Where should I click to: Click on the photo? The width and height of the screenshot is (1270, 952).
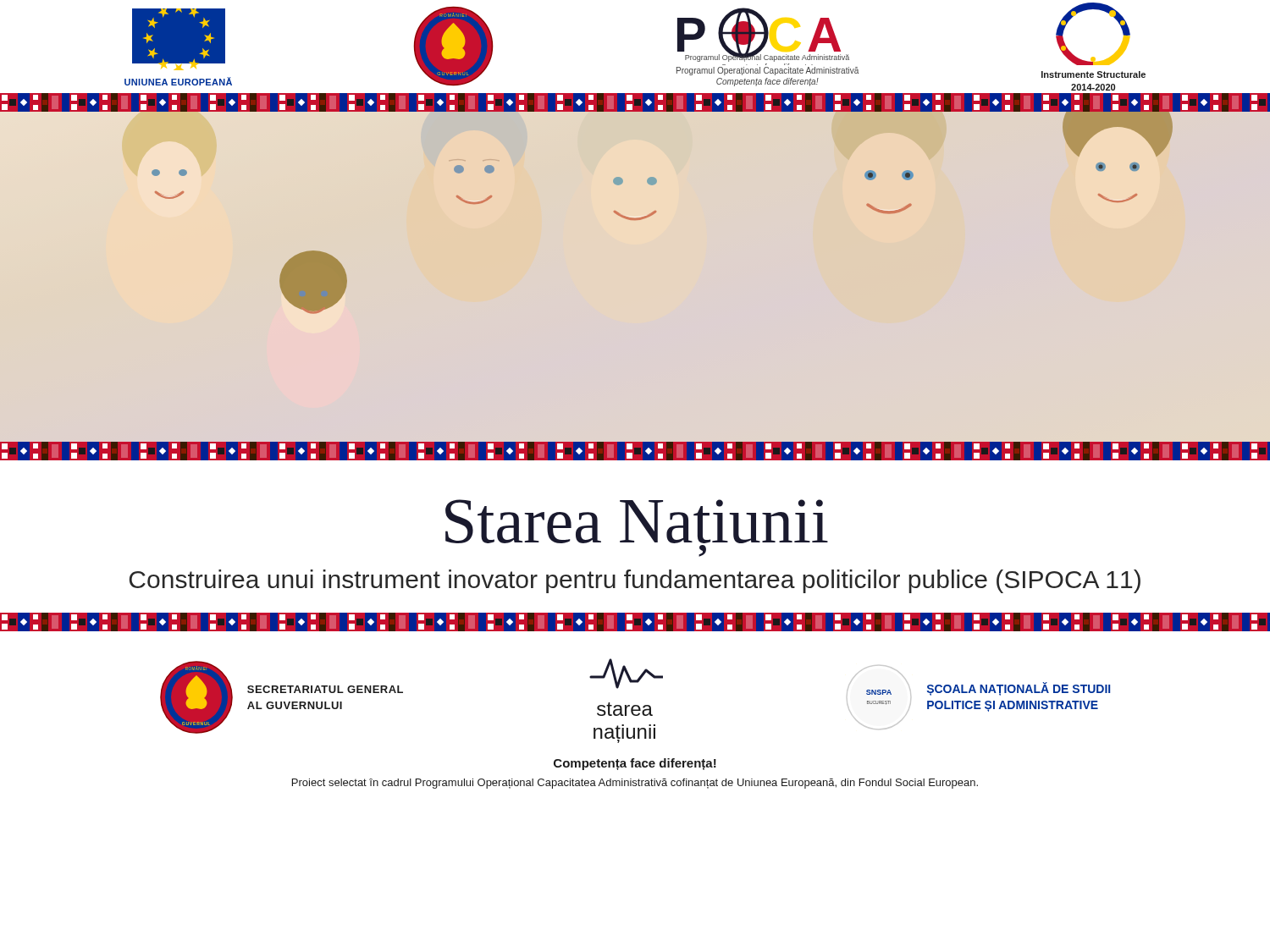tap(635, 277)
